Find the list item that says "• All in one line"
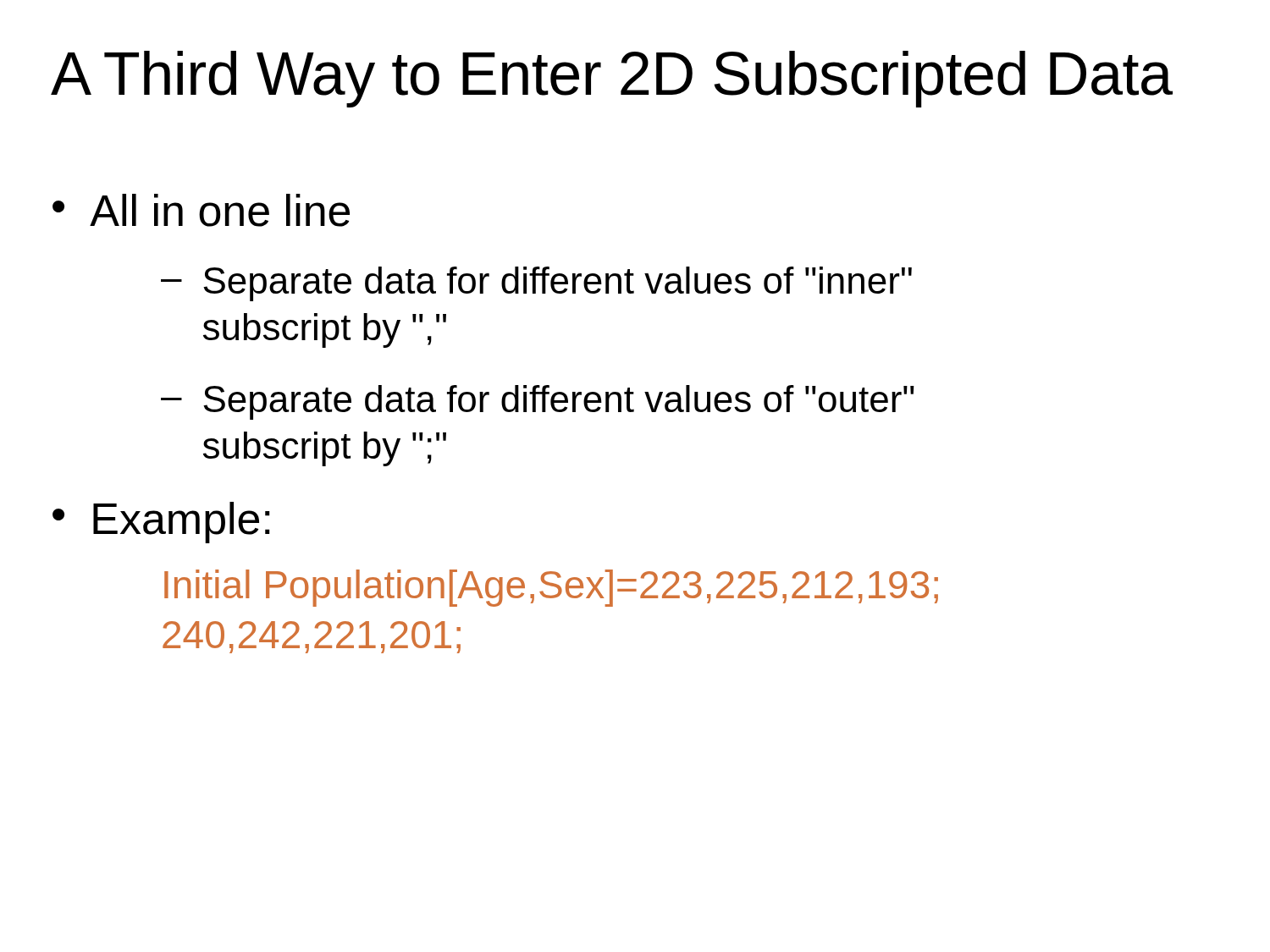1270x952 pixels. coord(201,211)
